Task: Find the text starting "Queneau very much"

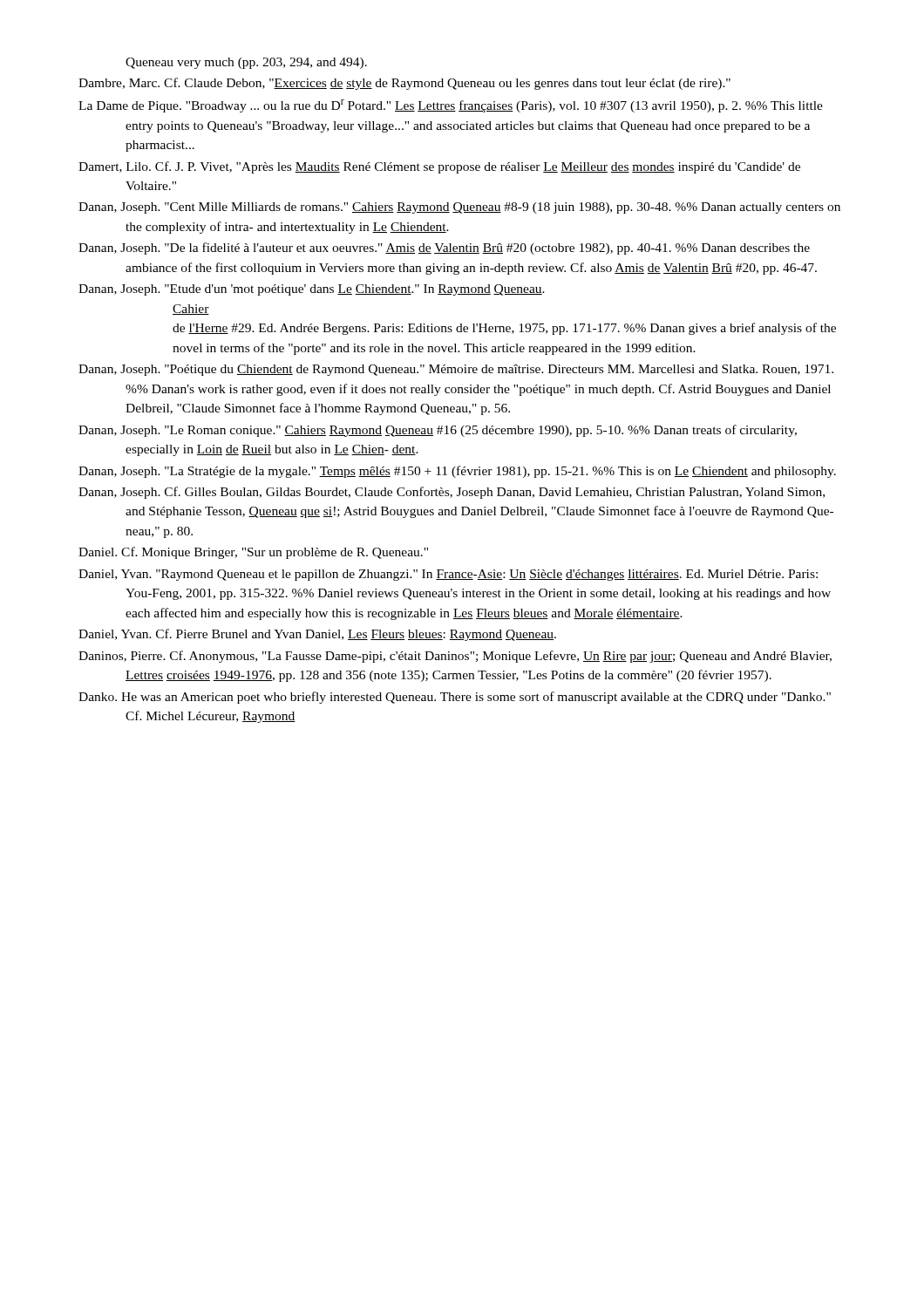Action: [247, 61]
